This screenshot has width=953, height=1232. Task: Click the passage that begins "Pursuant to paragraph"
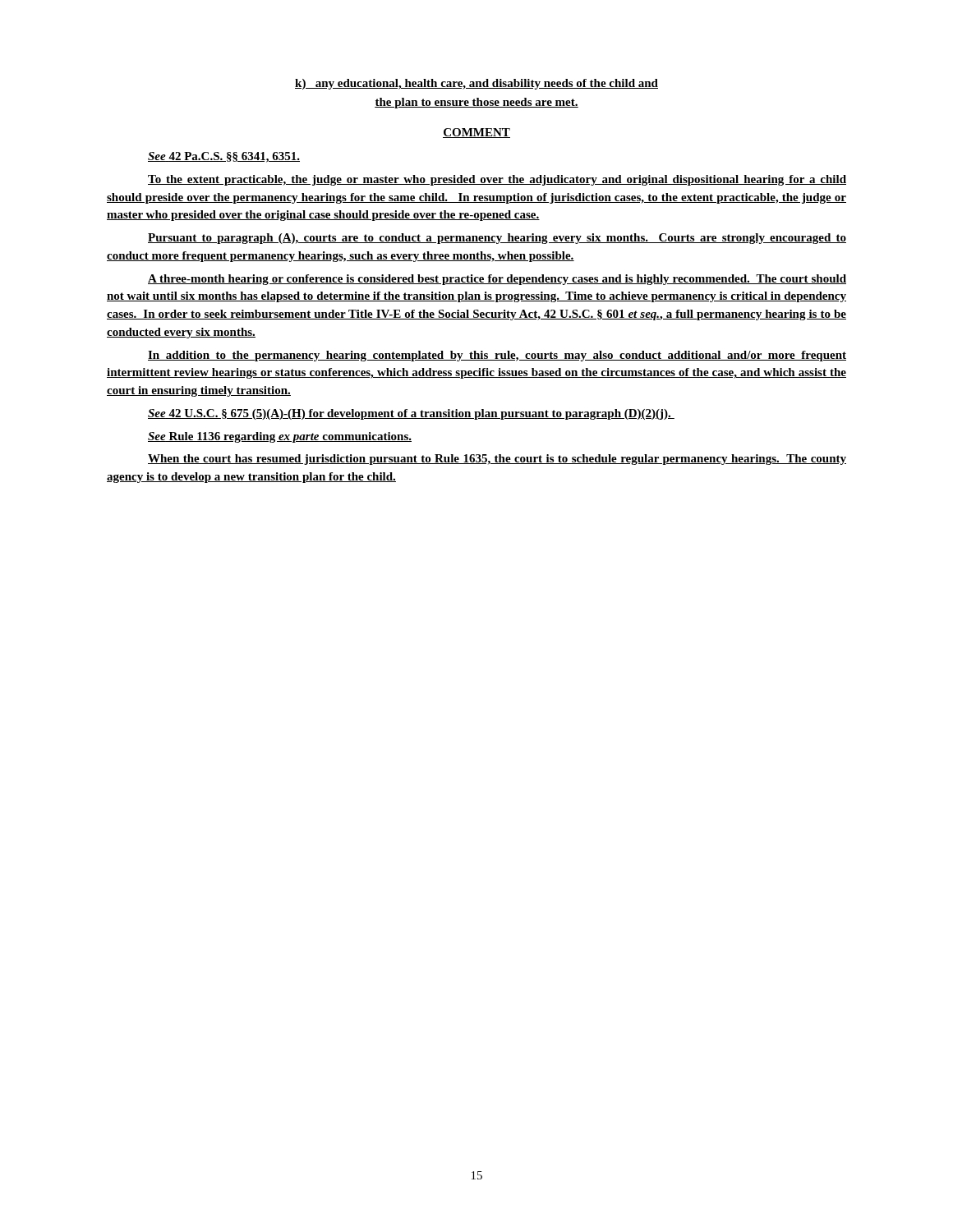tap(476, 246)
